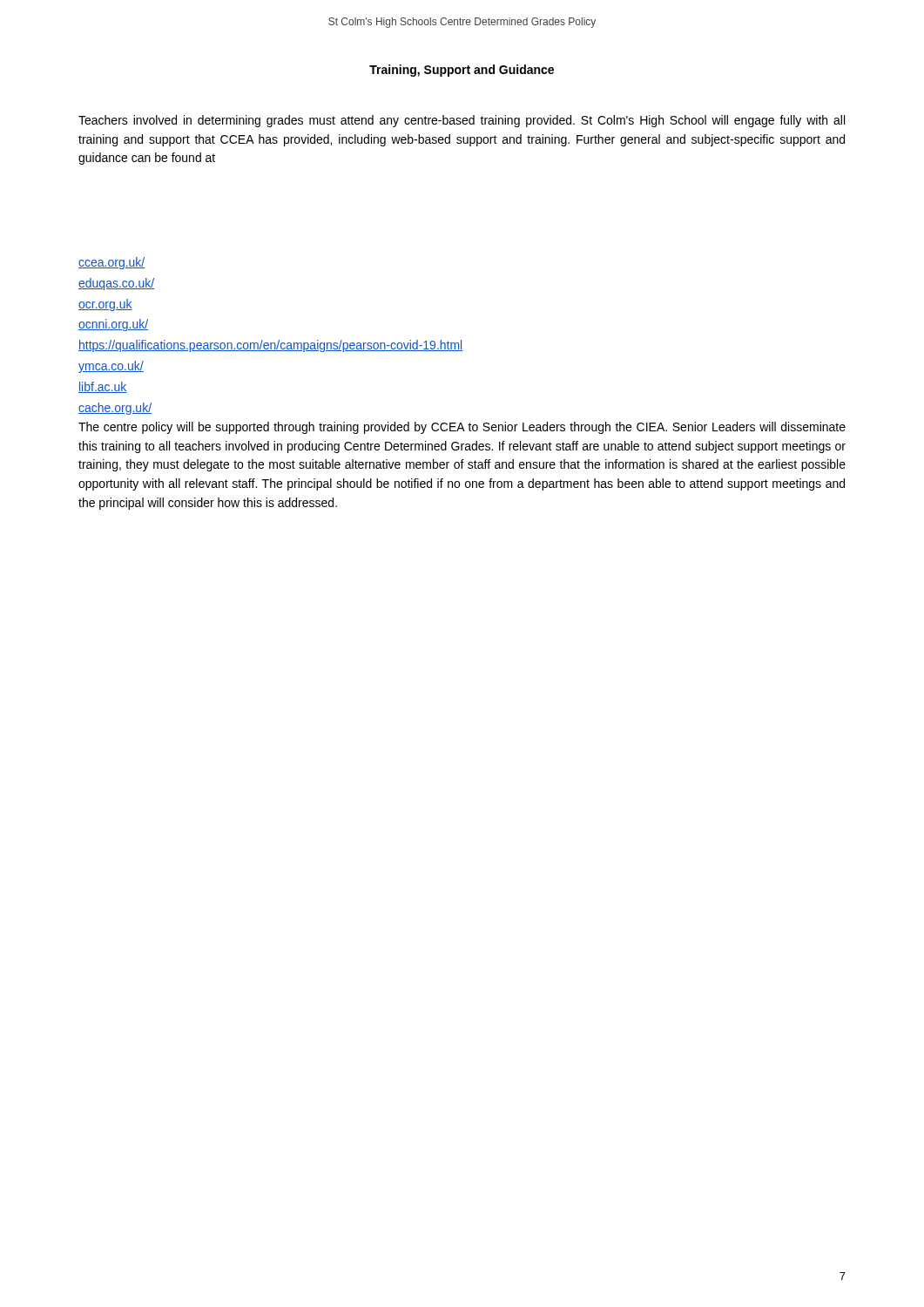The height and width of the screenshot is (1307, 924).
Task: Select the region starting "The centre policy will be supported through"
Action: (462, 465)
